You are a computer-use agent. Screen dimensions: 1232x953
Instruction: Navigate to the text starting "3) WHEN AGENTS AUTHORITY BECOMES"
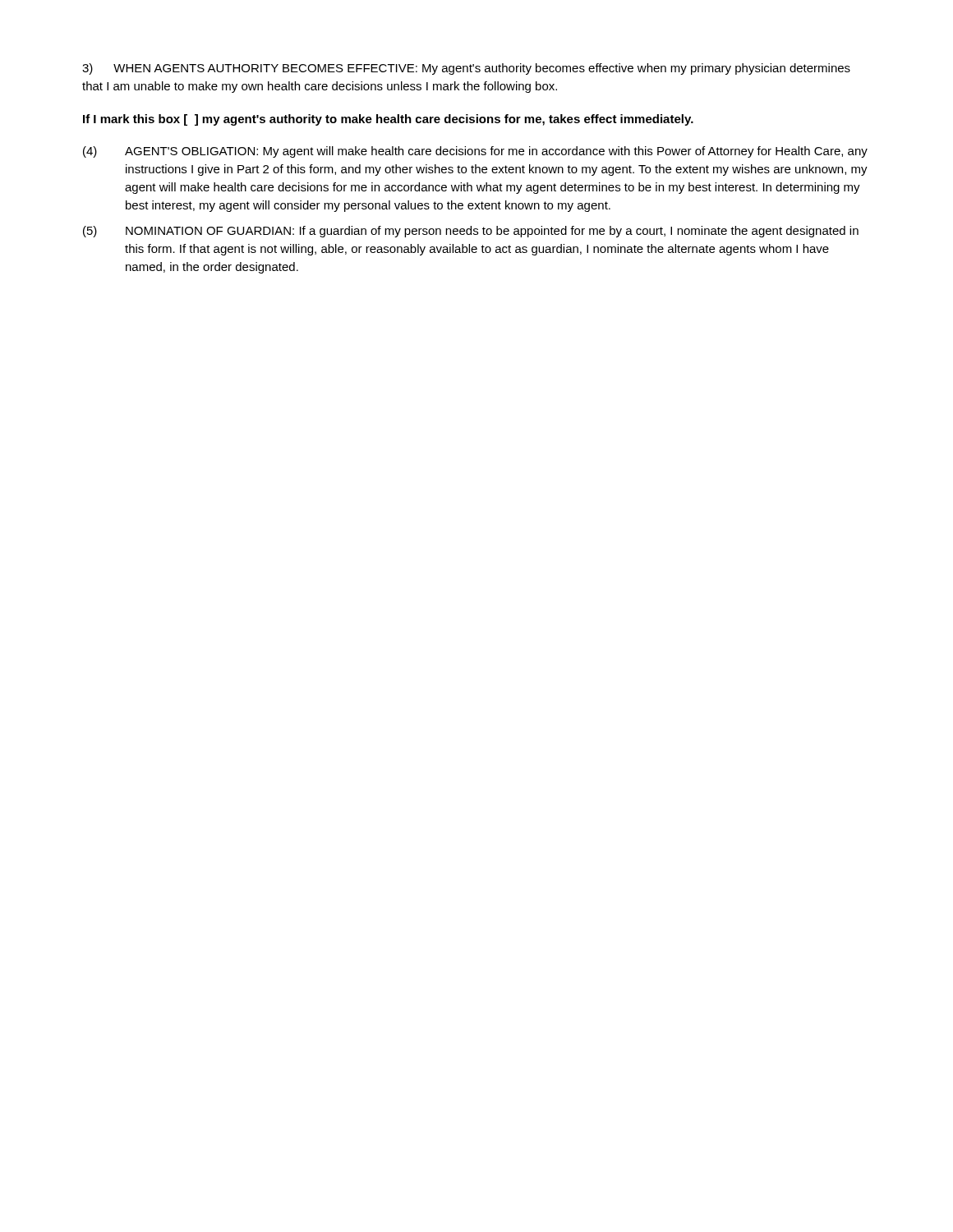466,77
